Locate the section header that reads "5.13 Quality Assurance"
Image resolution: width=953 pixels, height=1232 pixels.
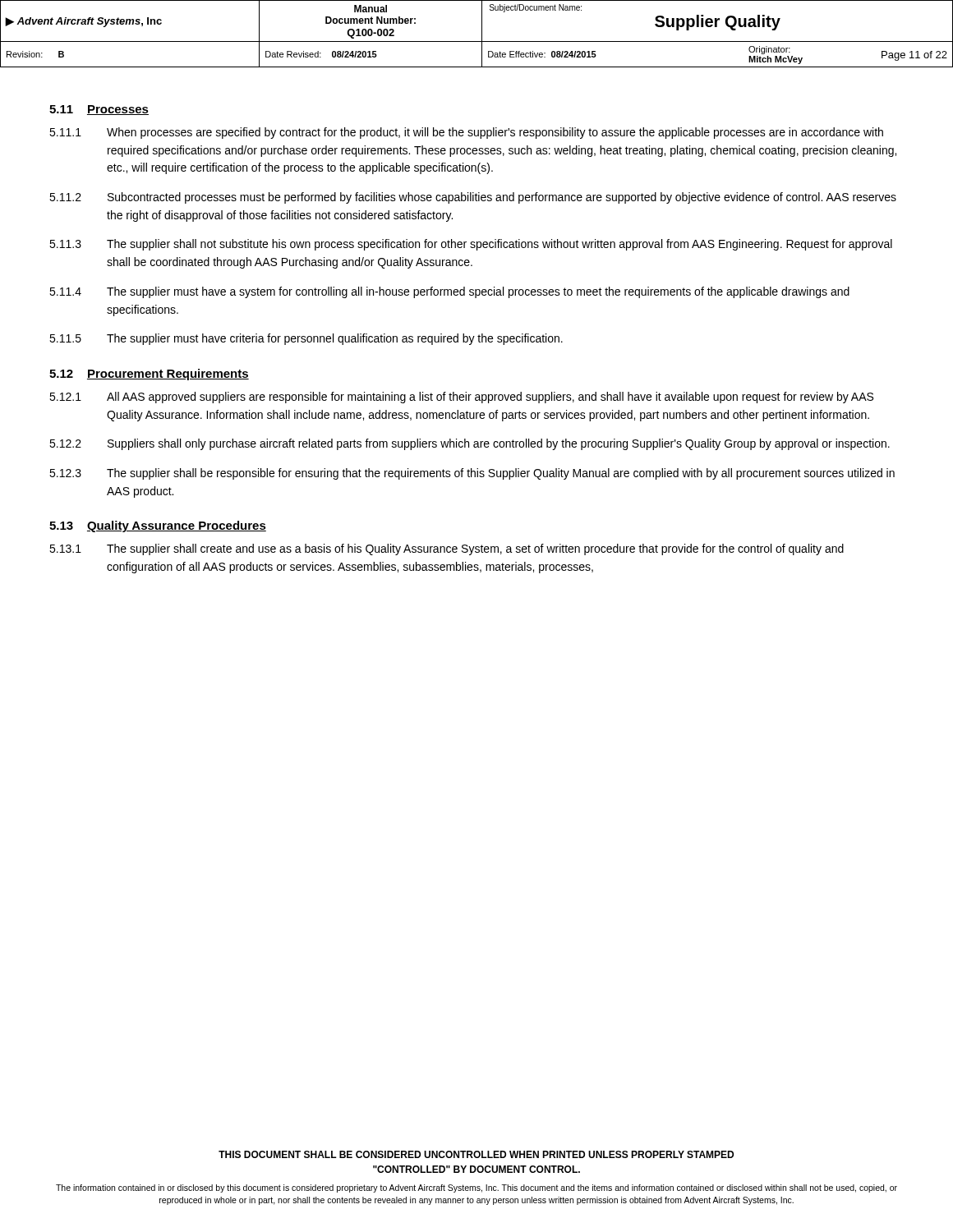pyautogui.click(x=158, y=526)
